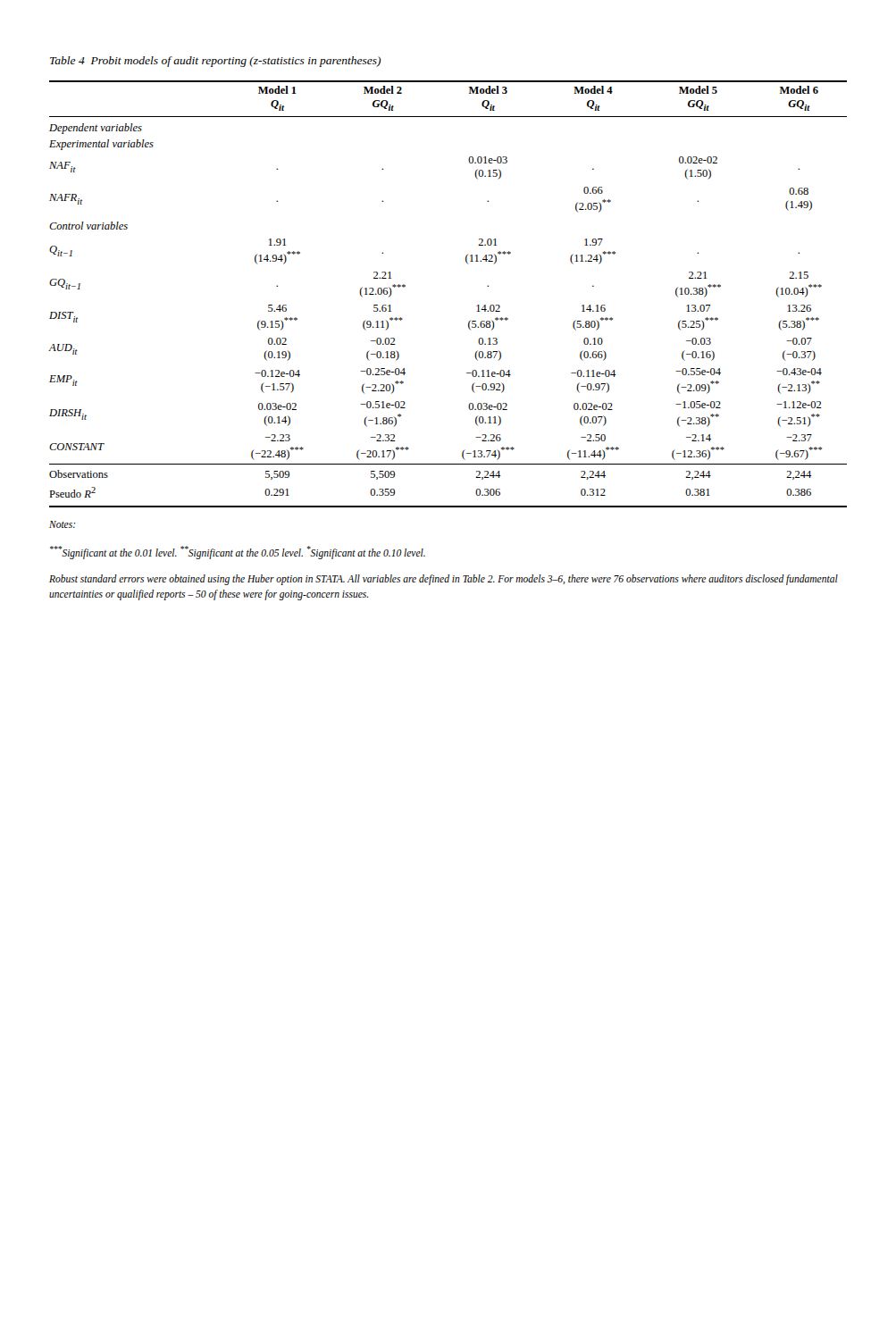896x1340 pixels.
Task: Locate the table with the text "0.01e-03 (0.15)"
Action: point(448,294)
